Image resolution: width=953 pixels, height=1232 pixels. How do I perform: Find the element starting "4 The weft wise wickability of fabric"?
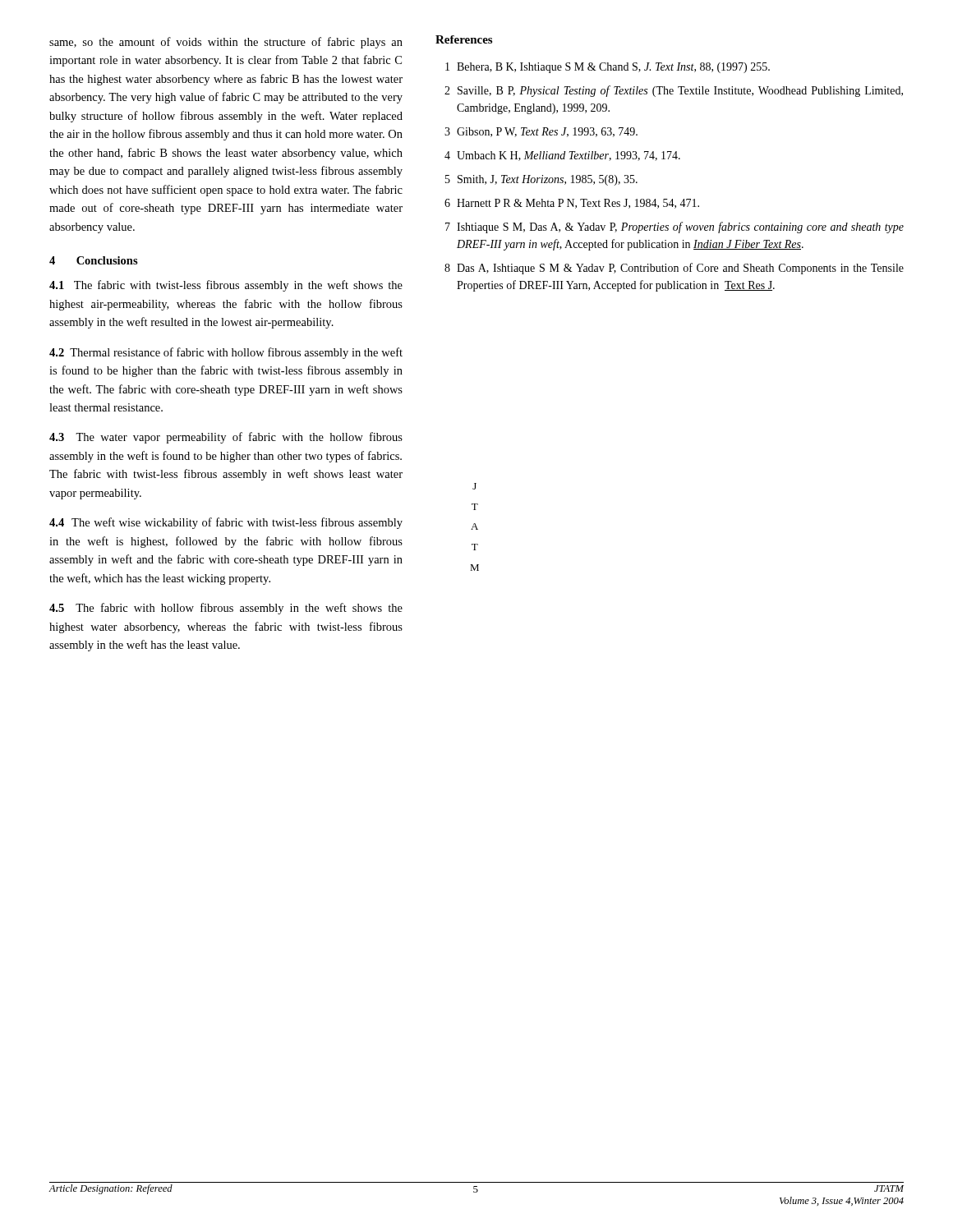[226, 550]
